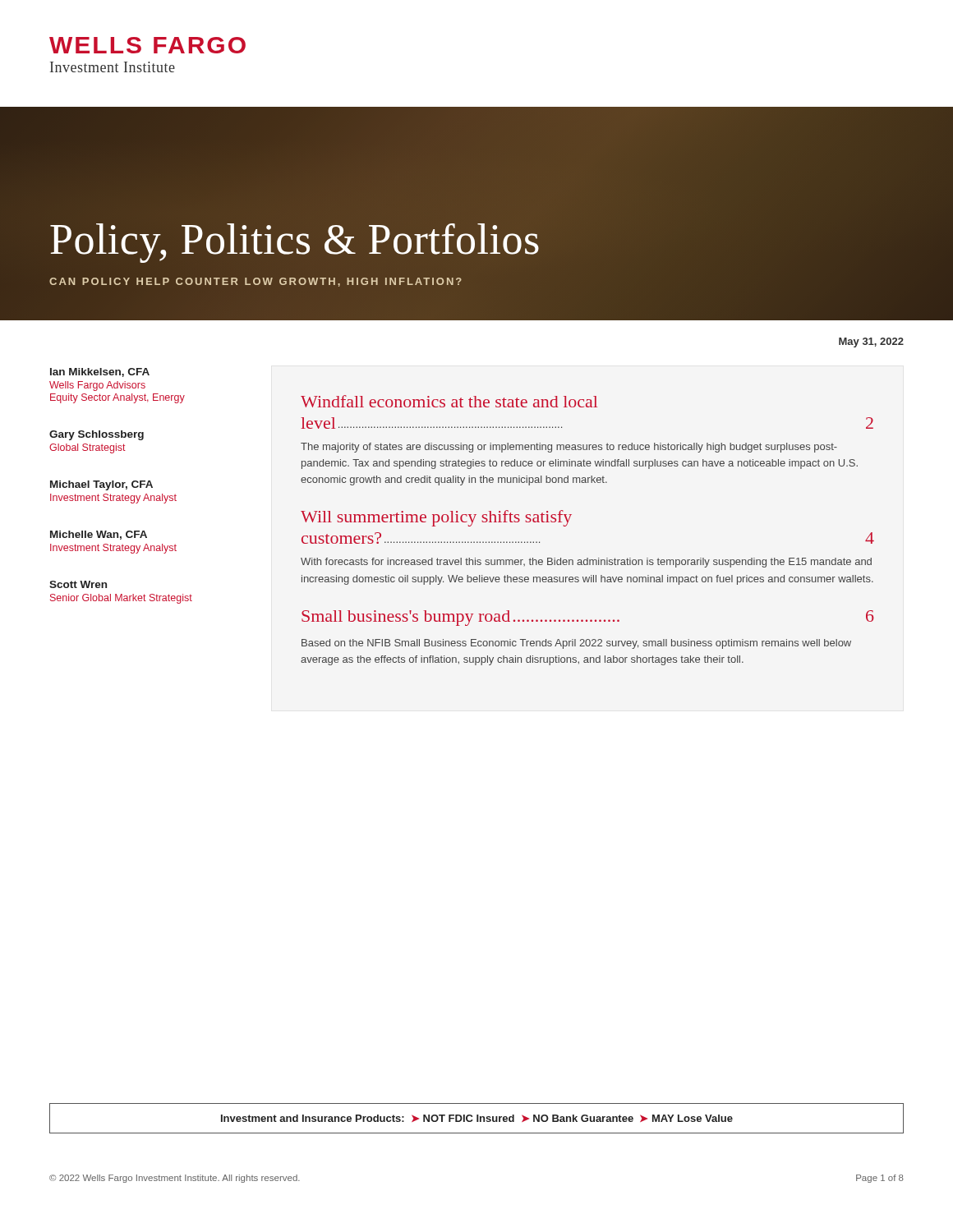The width and height of the screenshot is (953, 1232).
Task: Where is the passage that starts "The majority of states are discussing or"?
Action: [580, 463]
